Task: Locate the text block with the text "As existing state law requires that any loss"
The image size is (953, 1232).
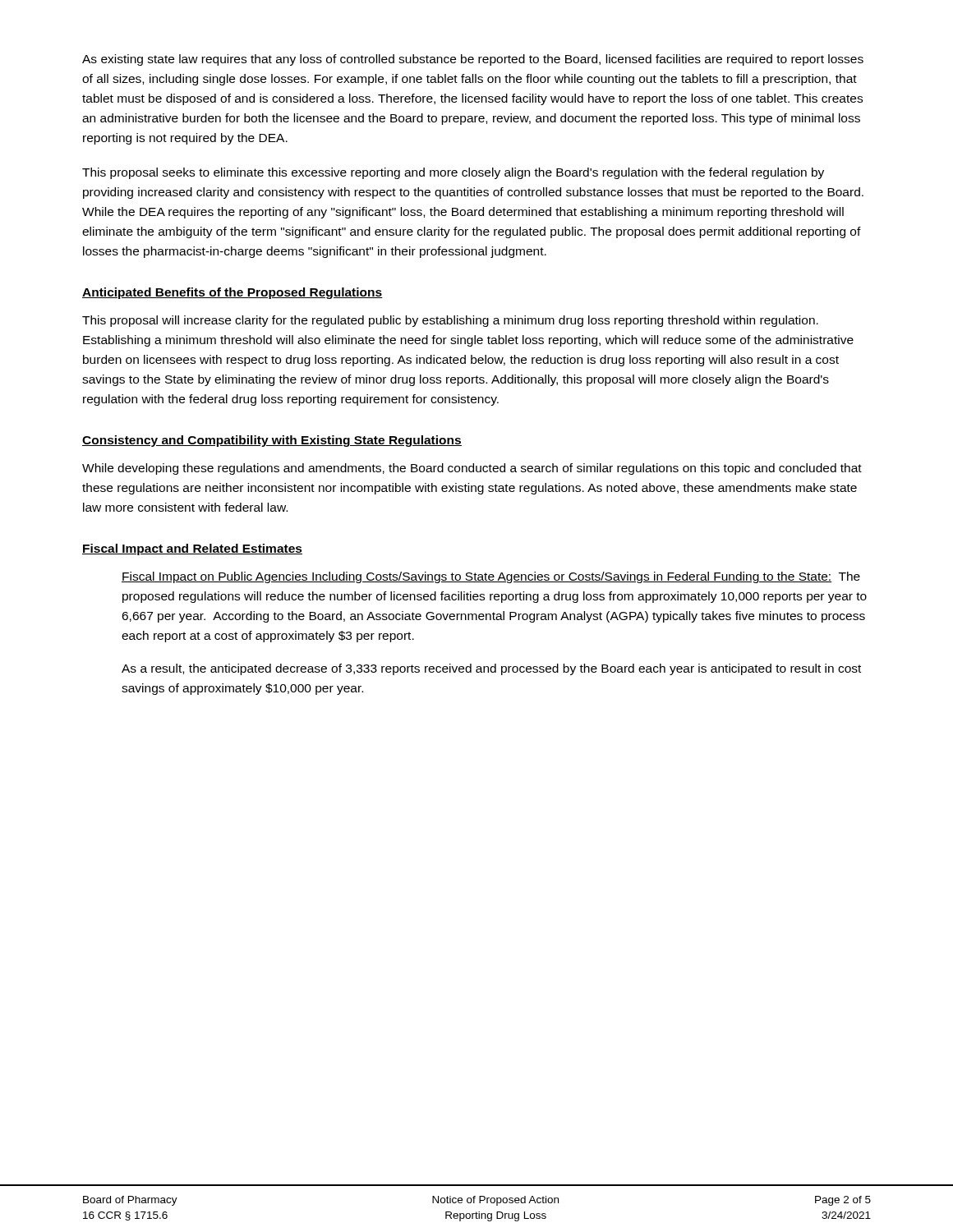Action: (473, 98)
